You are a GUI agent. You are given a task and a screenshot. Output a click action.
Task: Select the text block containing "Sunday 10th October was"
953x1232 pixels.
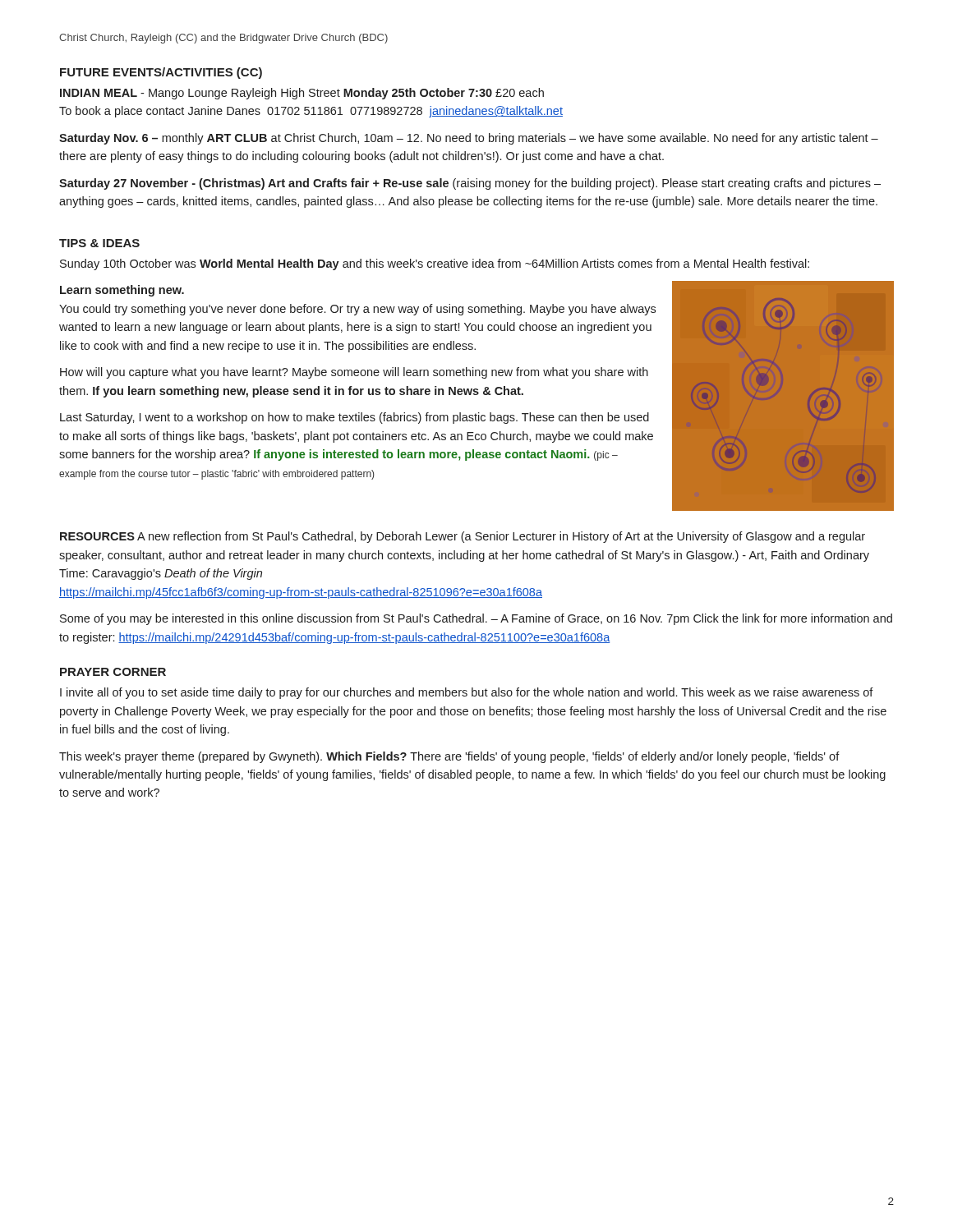(x=435, y=263)
